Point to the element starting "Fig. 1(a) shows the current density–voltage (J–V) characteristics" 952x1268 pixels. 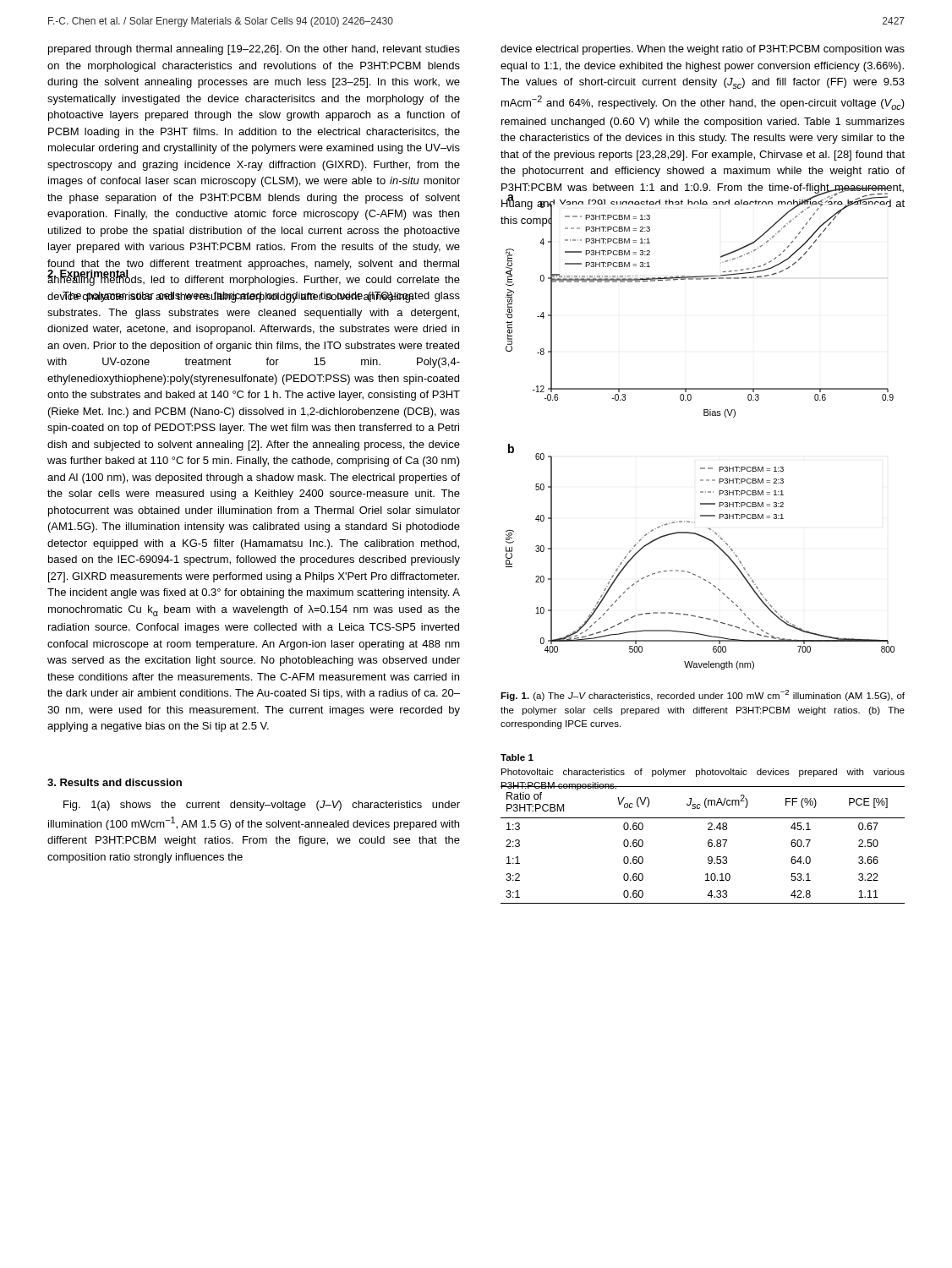pyautogui.click(x=254, y=831)
